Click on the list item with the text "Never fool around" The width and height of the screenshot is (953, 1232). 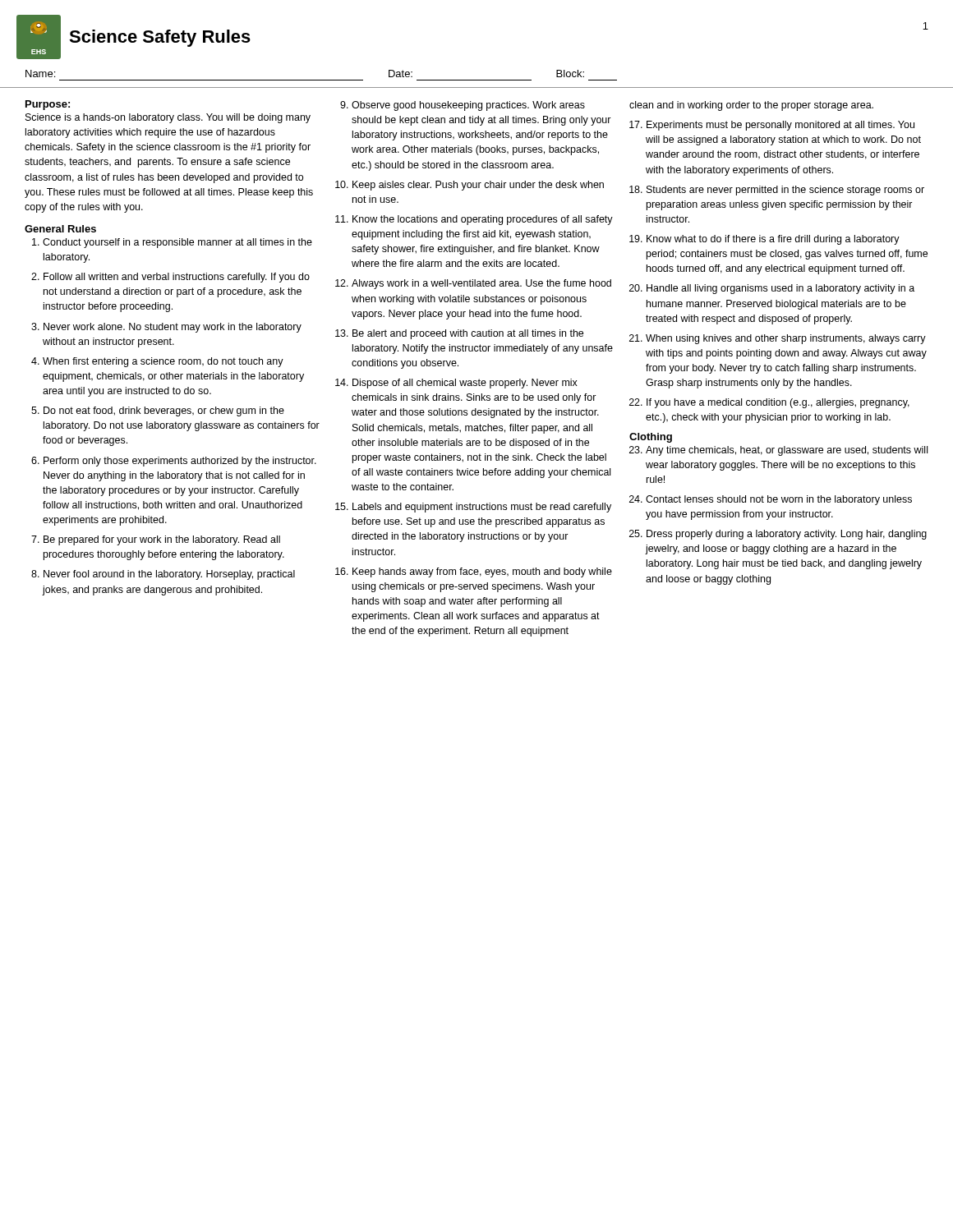pyautogui.click(x=169, y=582)
